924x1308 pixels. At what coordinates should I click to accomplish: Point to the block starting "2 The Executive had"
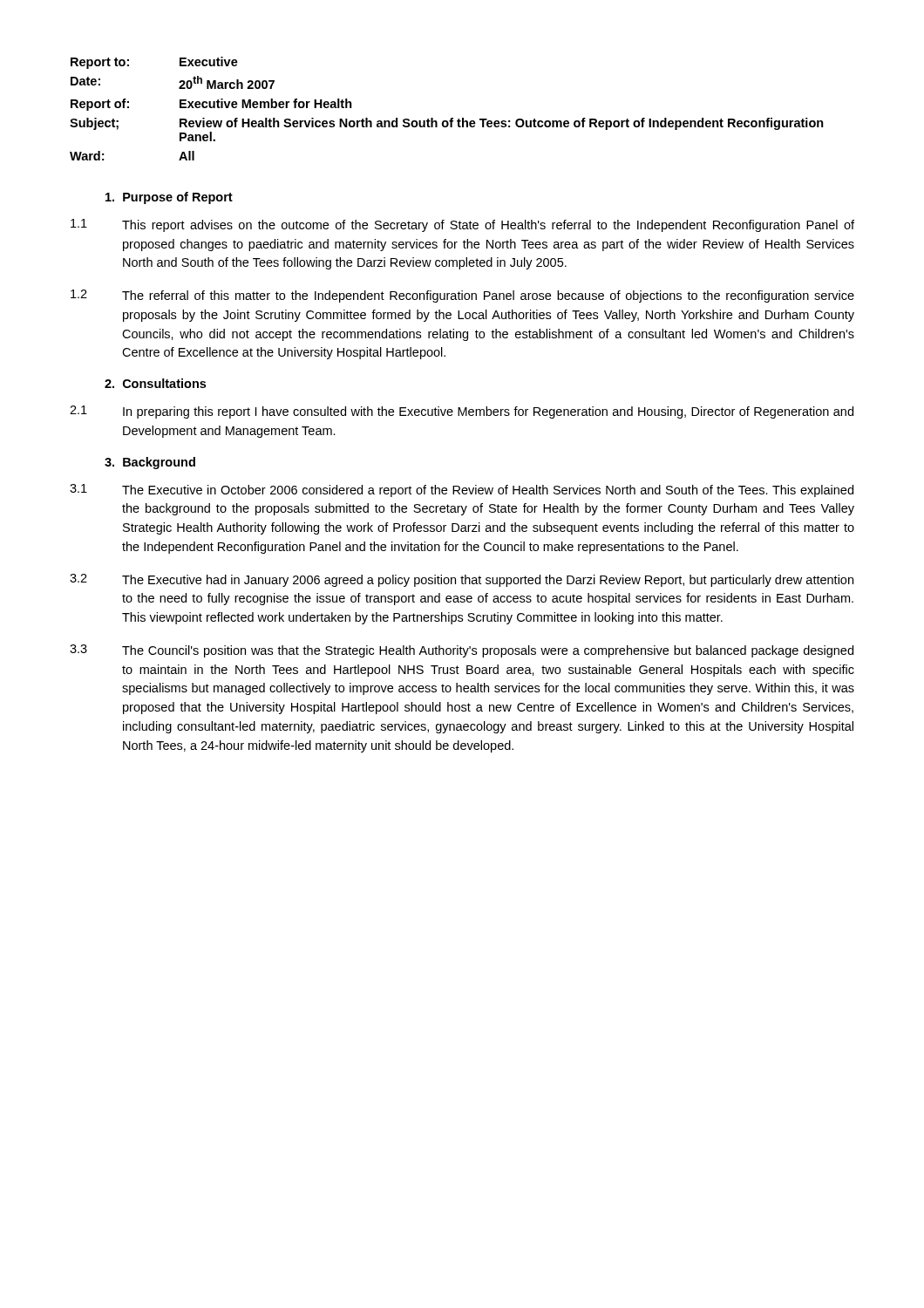coord(462,599)
